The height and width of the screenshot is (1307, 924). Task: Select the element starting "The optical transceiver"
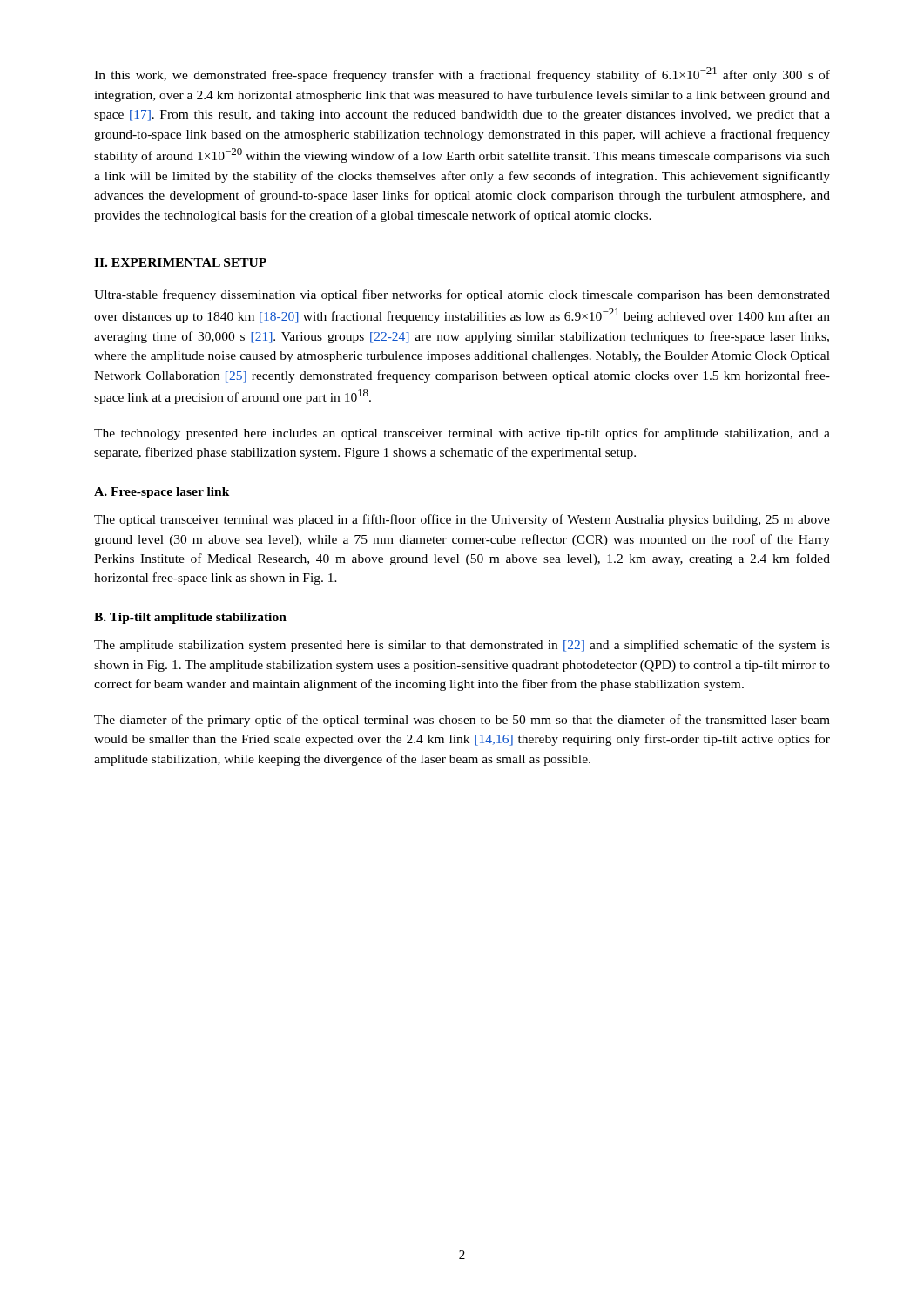click(462, 548)
